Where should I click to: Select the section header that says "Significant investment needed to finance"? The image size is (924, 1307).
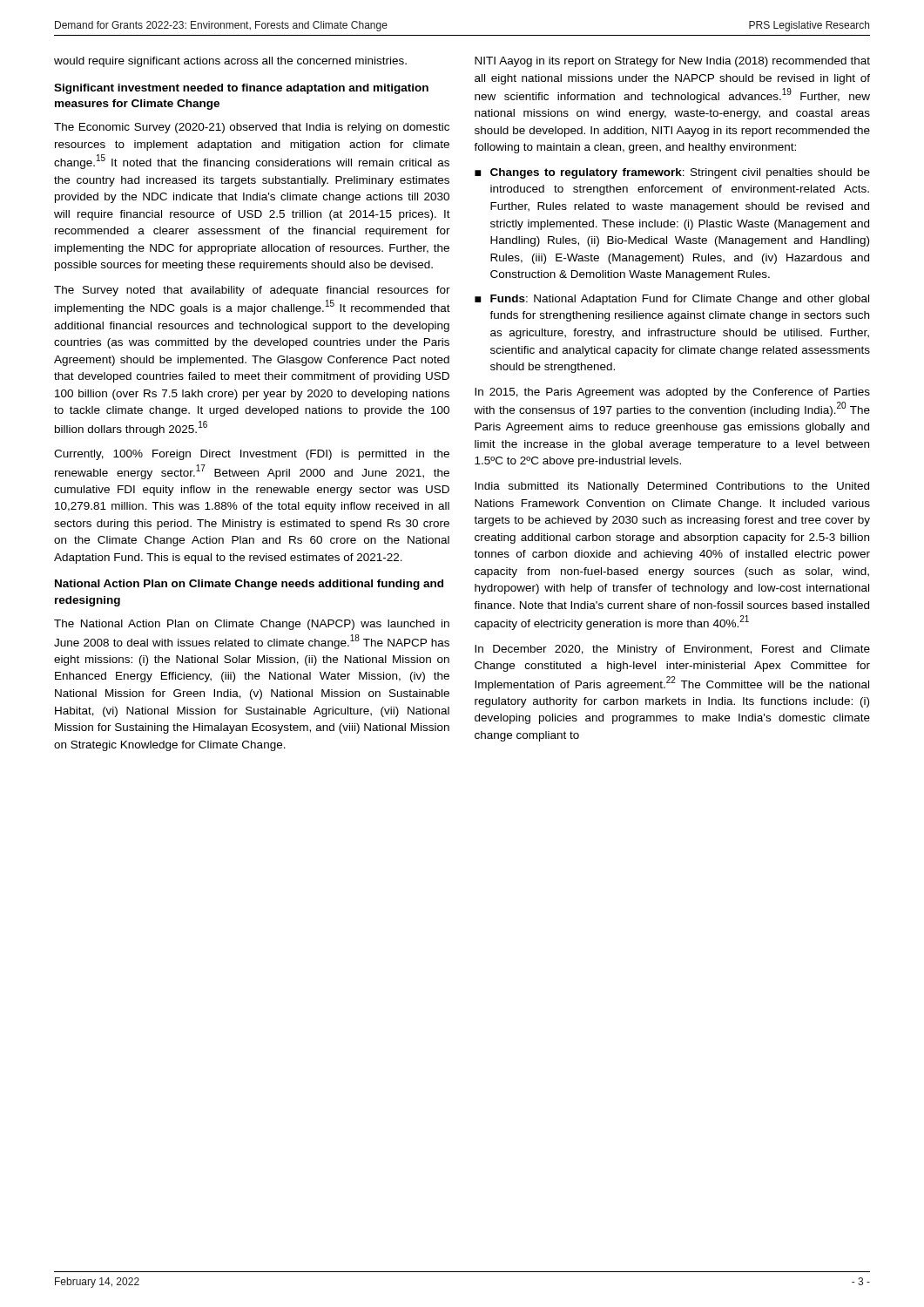[x=241, y=95]
